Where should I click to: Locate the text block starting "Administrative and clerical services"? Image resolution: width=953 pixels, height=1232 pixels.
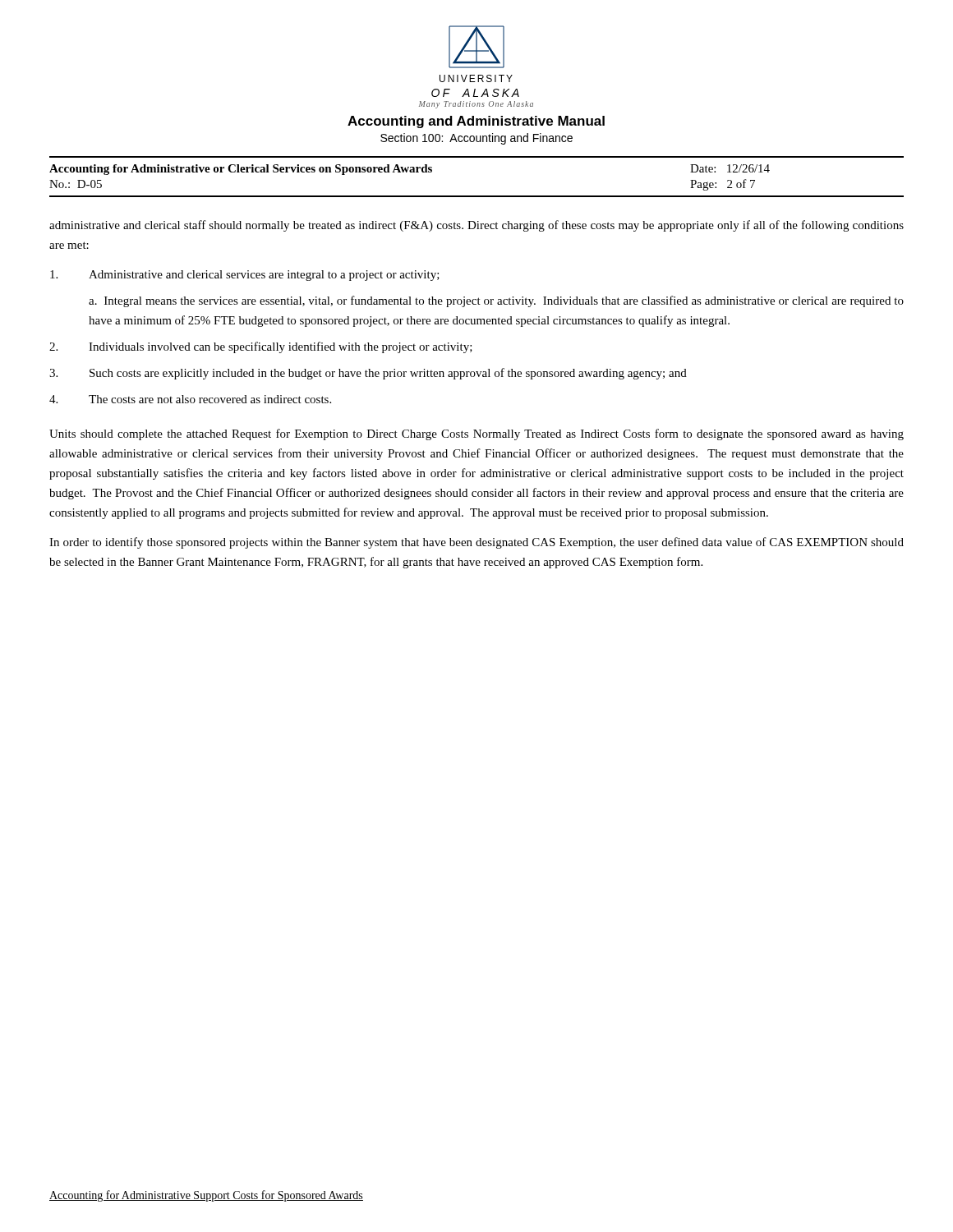pos(245,276)
